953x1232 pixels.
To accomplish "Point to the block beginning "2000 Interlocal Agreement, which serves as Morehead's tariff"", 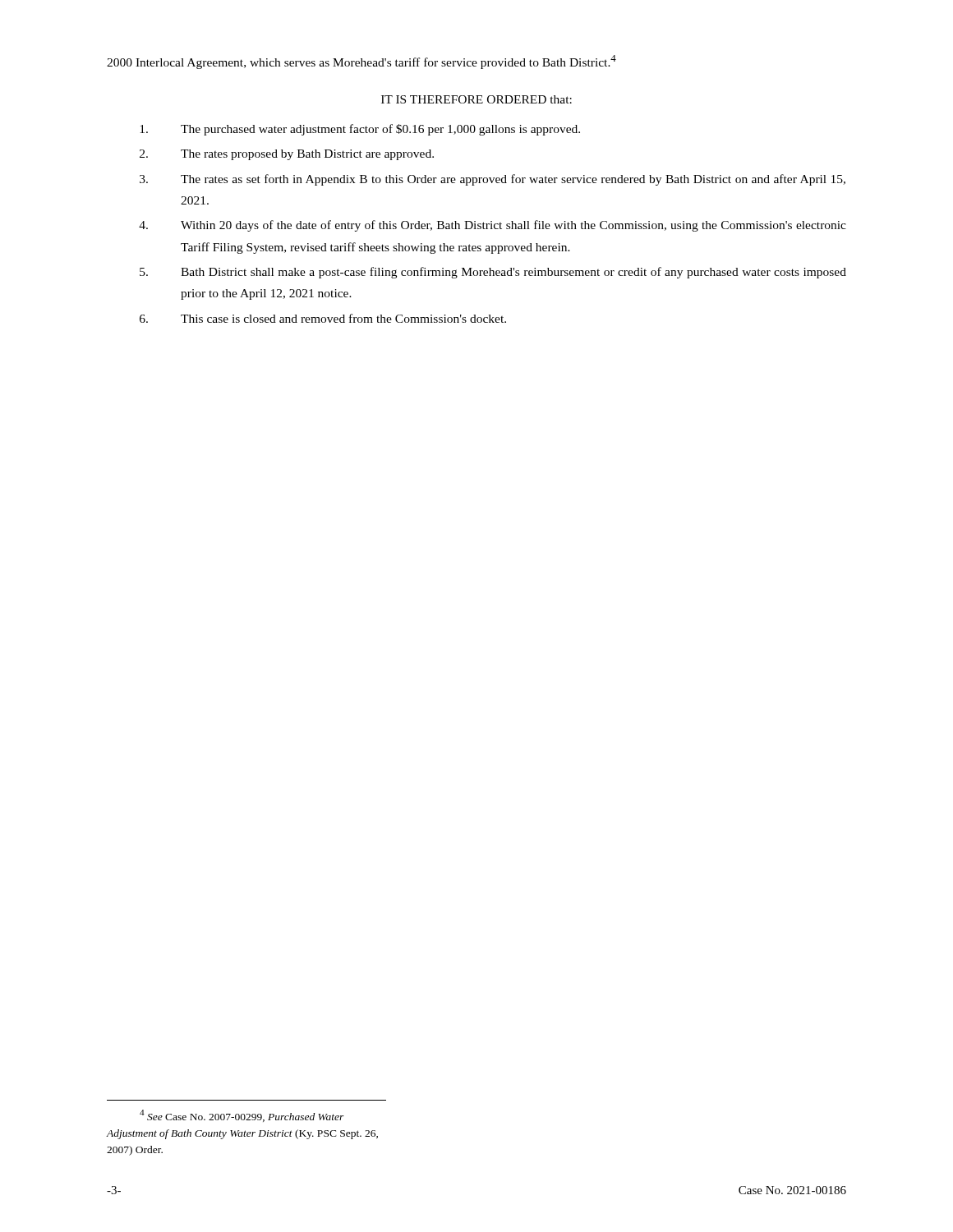I will [x=361, y=60].
